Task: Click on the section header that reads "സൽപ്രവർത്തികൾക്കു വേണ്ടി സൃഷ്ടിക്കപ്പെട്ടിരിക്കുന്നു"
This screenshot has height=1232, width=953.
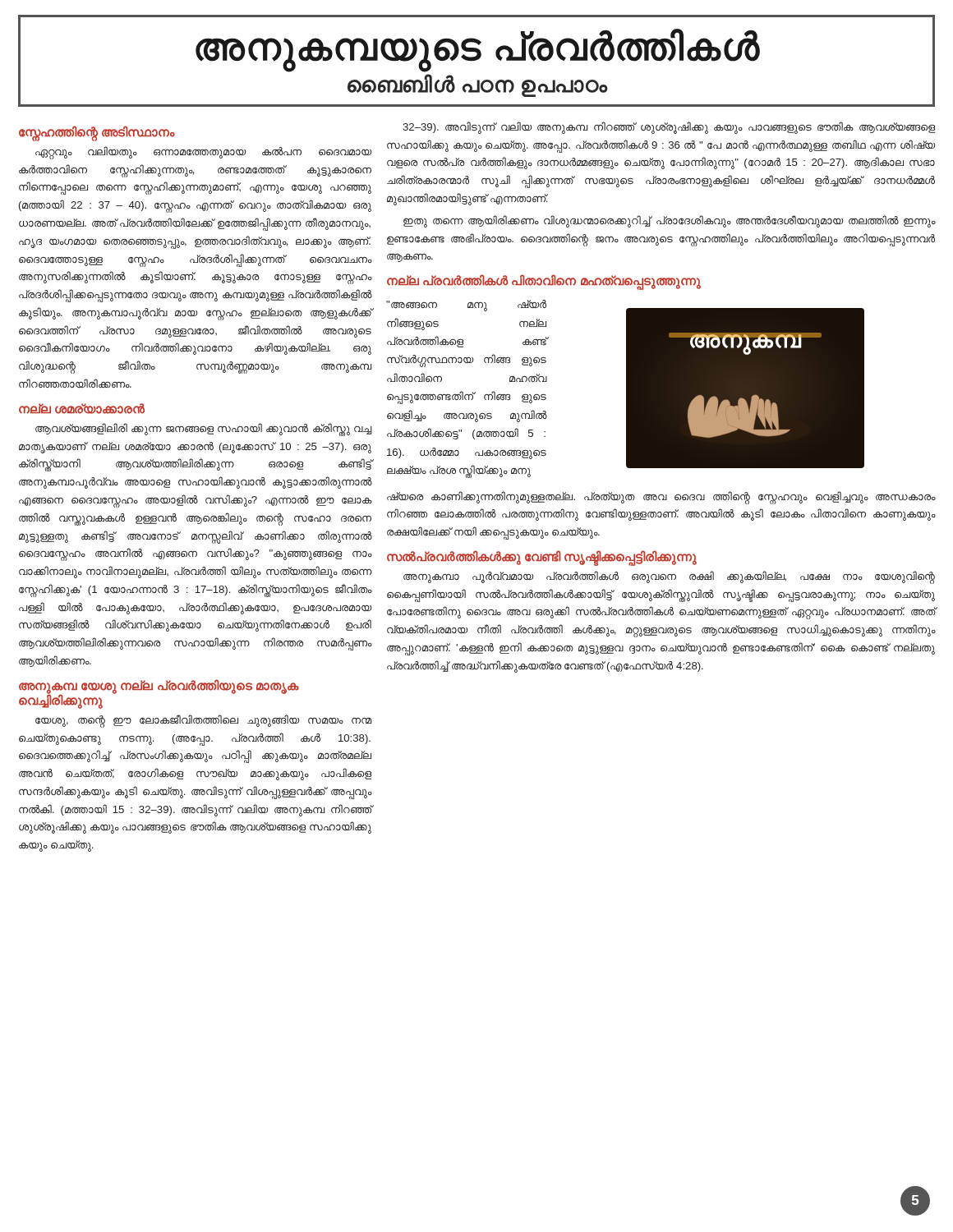Action: (542, 556)
